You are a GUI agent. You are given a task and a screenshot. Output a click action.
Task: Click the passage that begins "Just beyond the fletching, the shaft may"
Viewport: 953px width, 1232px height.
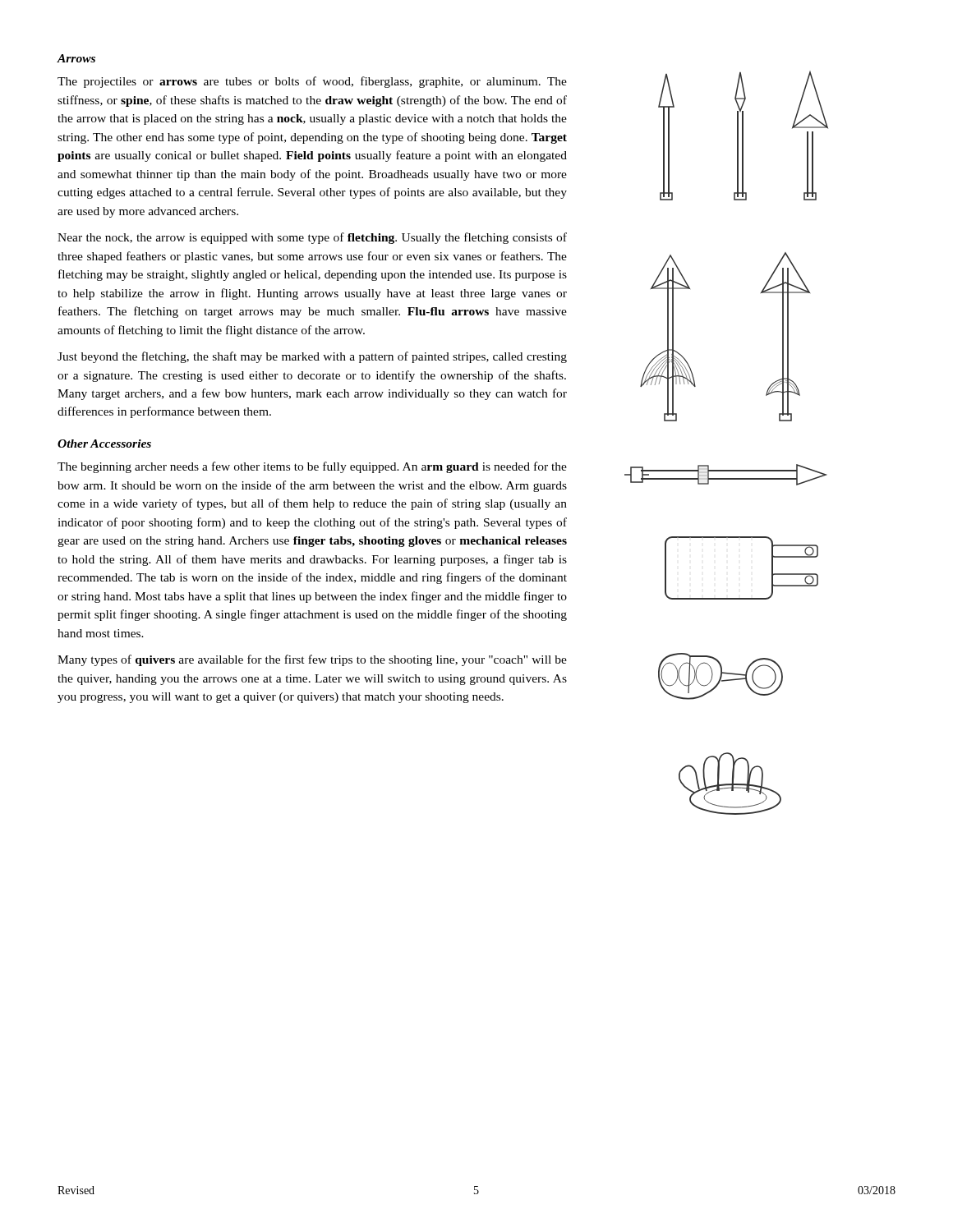312,384
